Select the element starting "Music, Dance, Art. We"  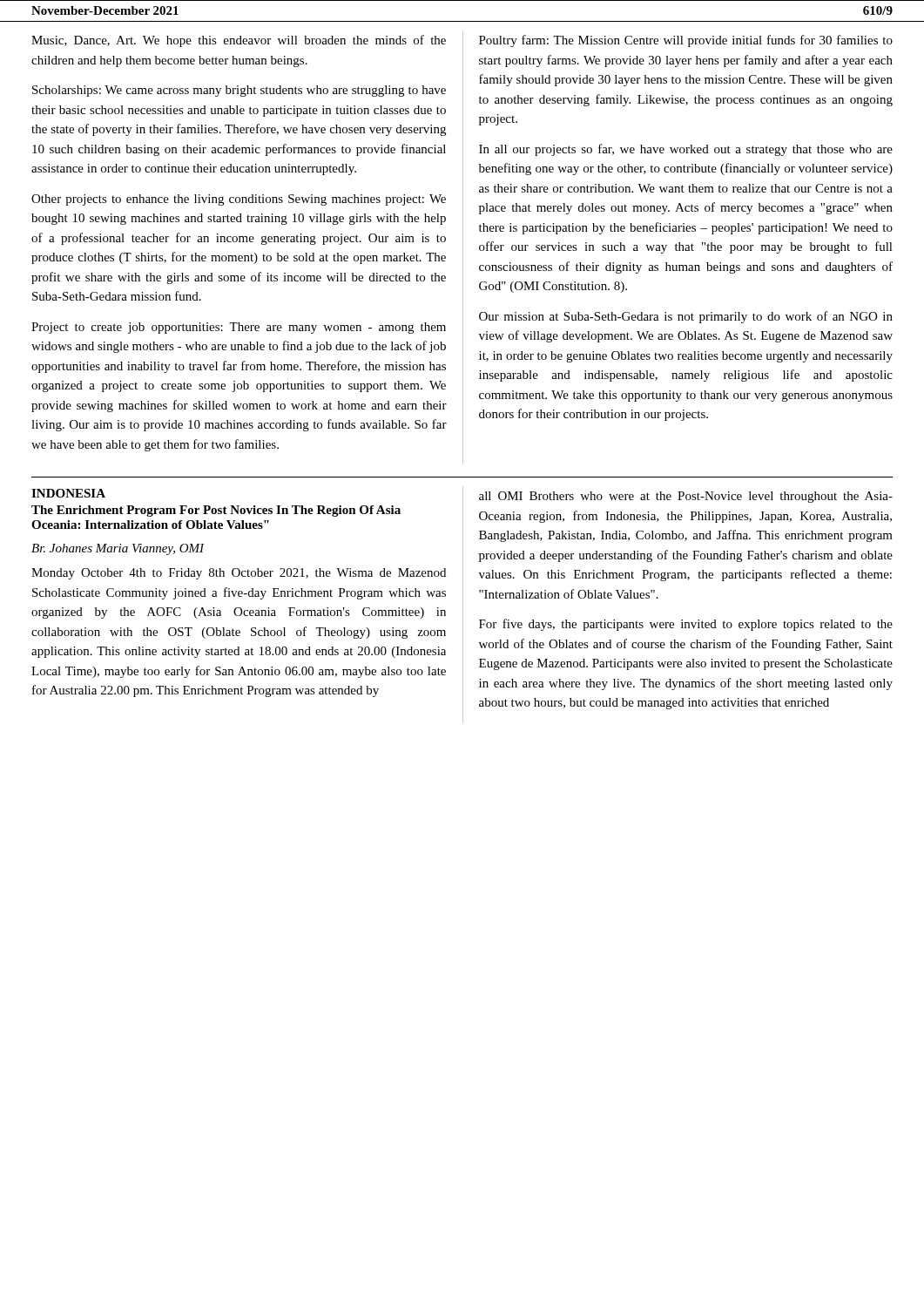[239, 50]
